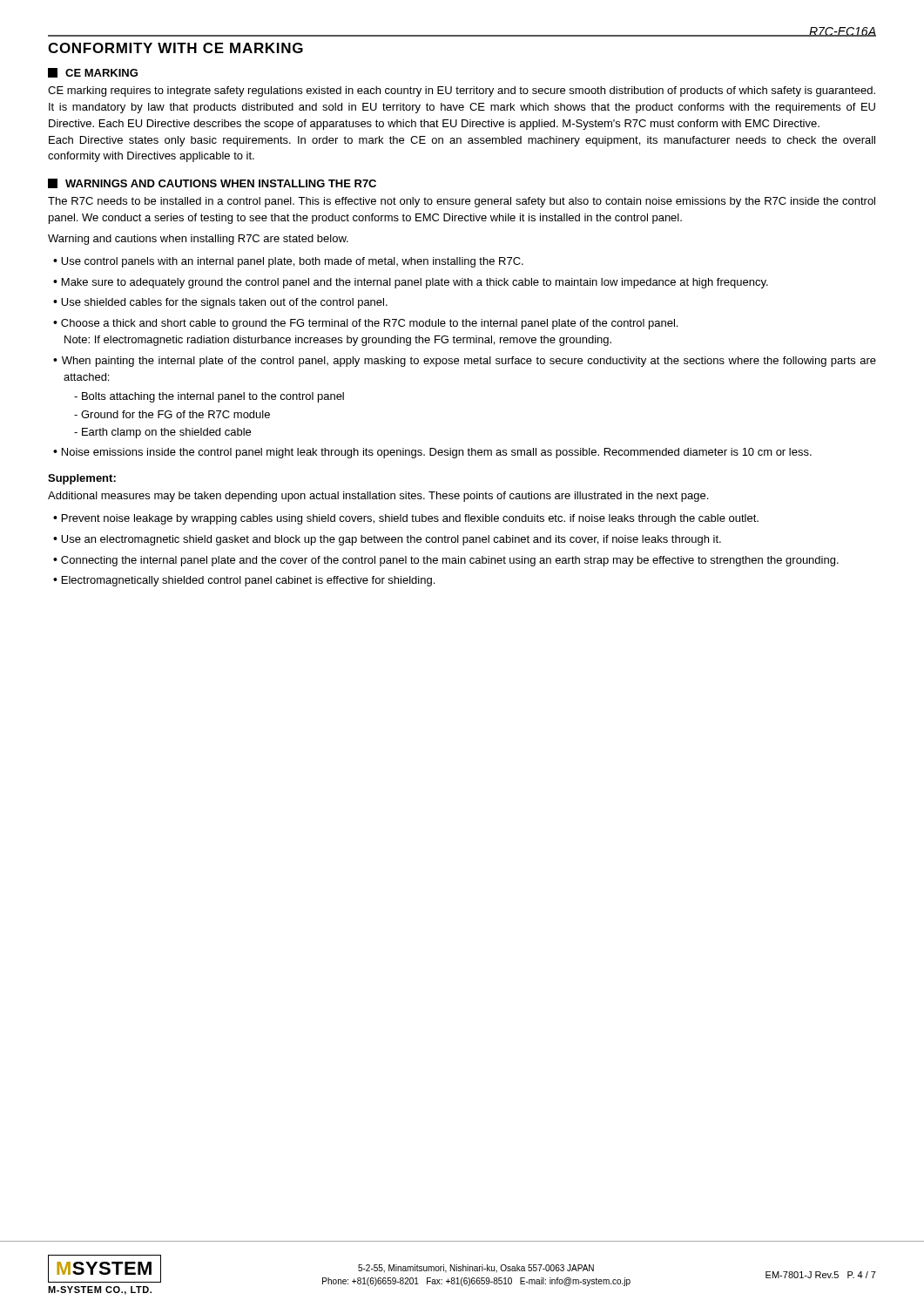Screen dimensions: 1307x924
Task: Locate the region starting "Noise emissions inside the"
Action: tap(436, 452)
